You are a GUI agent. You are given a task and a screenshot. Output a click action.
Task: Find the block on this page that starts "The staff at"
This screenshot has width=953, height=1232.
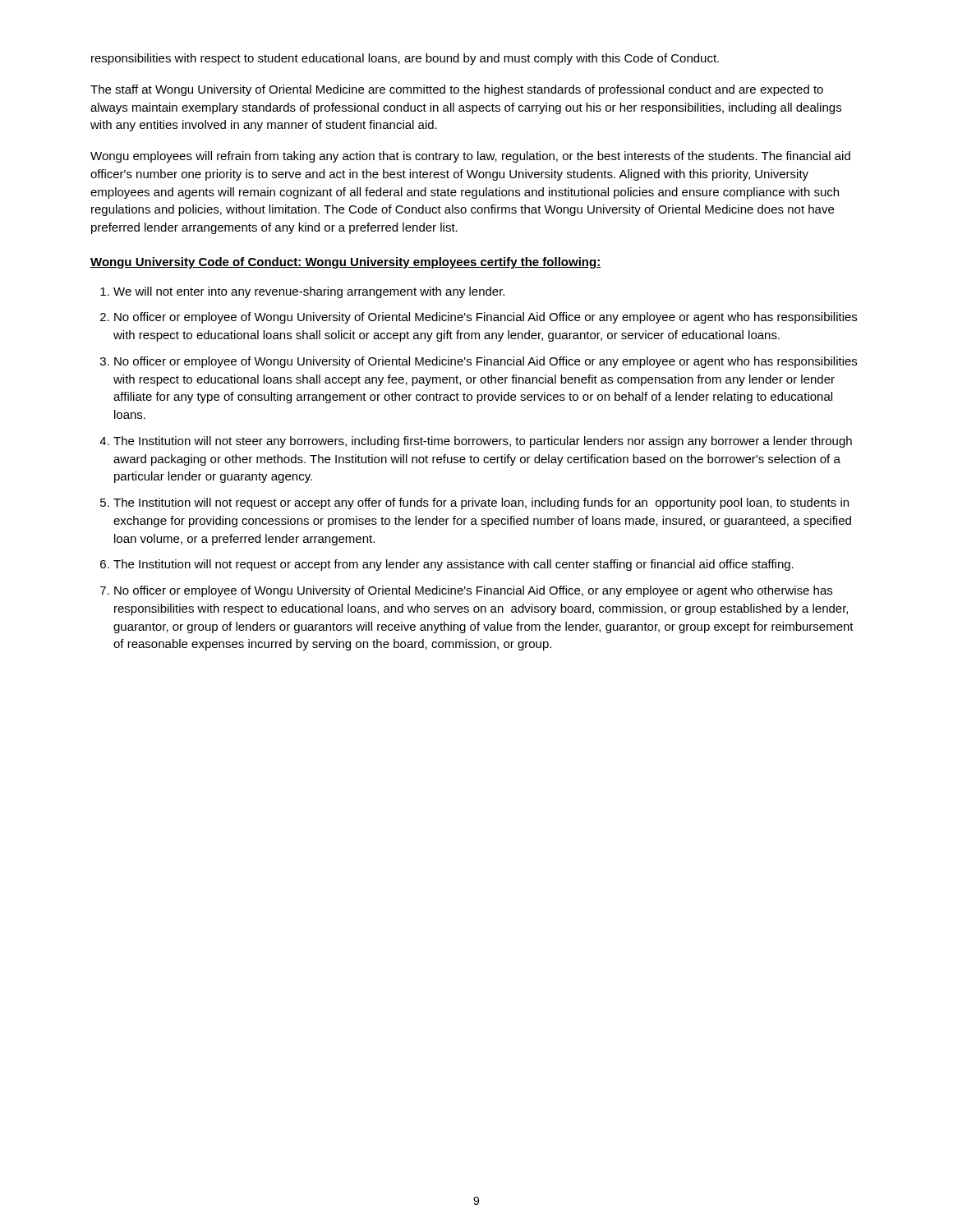click(x=466, y=107)
